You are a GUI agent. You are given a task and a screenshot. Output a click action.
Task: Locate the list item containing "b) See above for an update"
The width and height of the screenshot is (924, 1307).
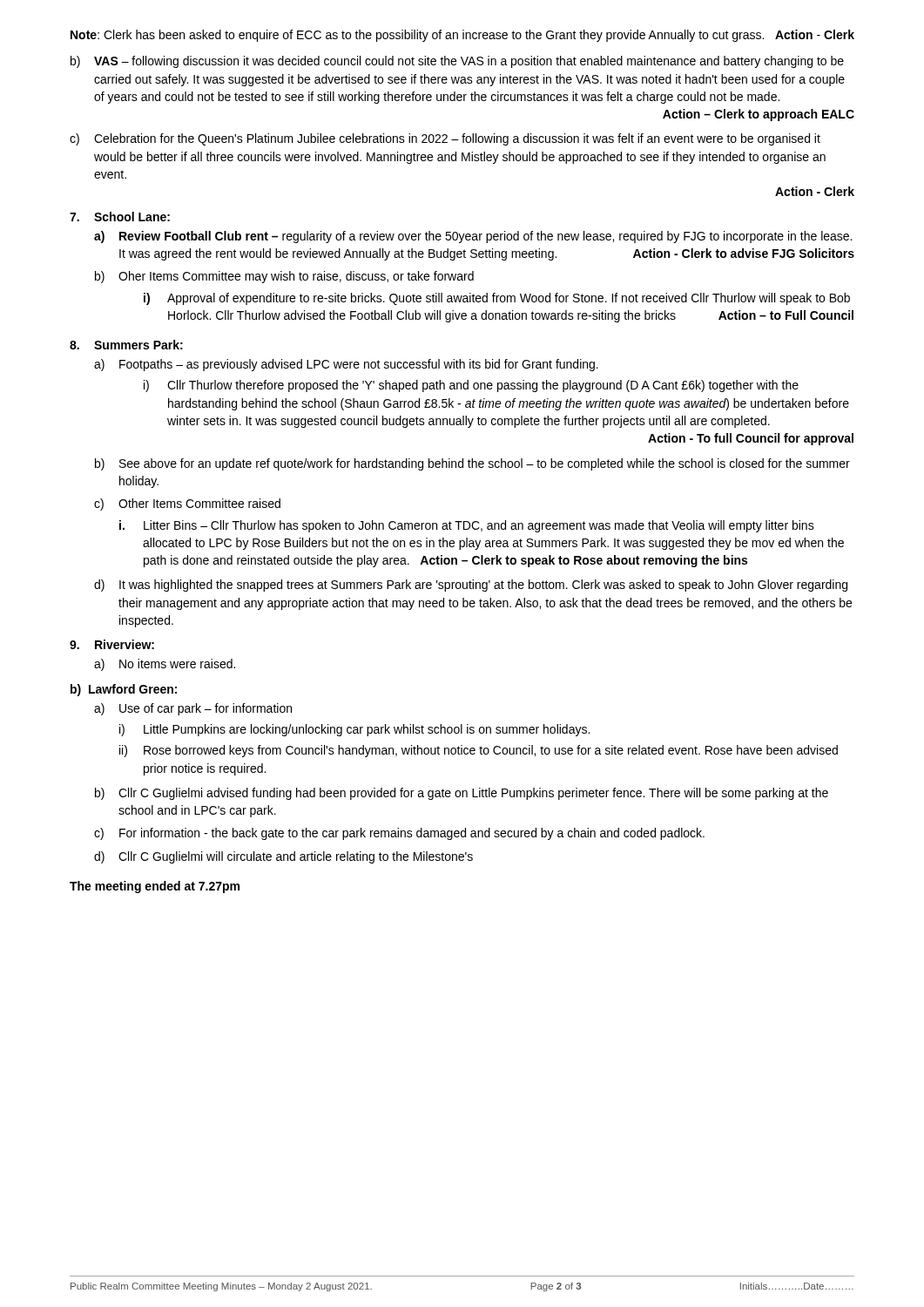click(x=474, y=472)
